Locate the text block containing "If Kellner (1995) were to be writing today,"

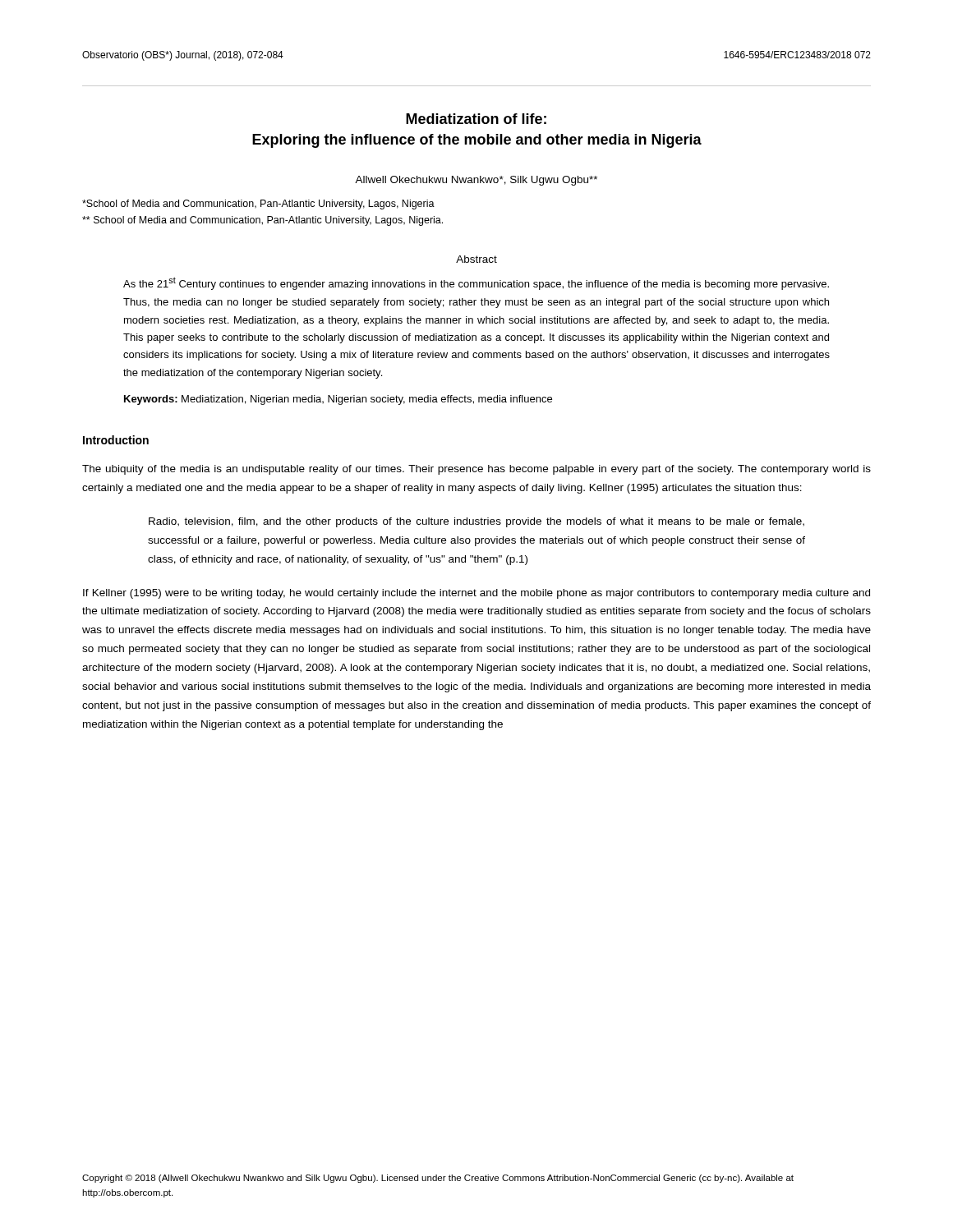pos(476,658)
